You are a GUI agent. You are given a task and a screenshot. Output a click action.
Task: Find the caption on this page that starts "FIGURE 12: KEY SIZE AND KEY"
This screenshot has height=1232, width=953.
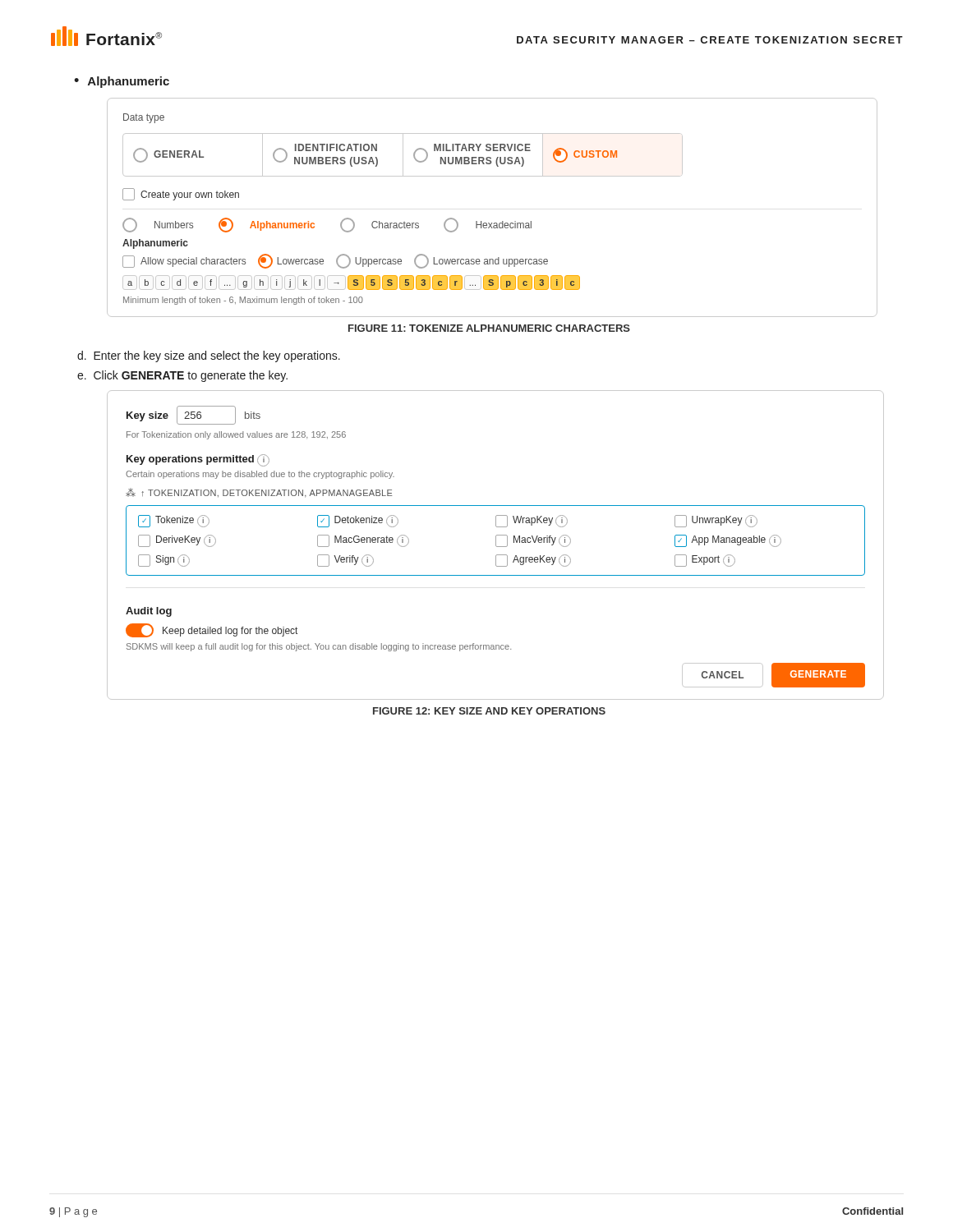489,711
